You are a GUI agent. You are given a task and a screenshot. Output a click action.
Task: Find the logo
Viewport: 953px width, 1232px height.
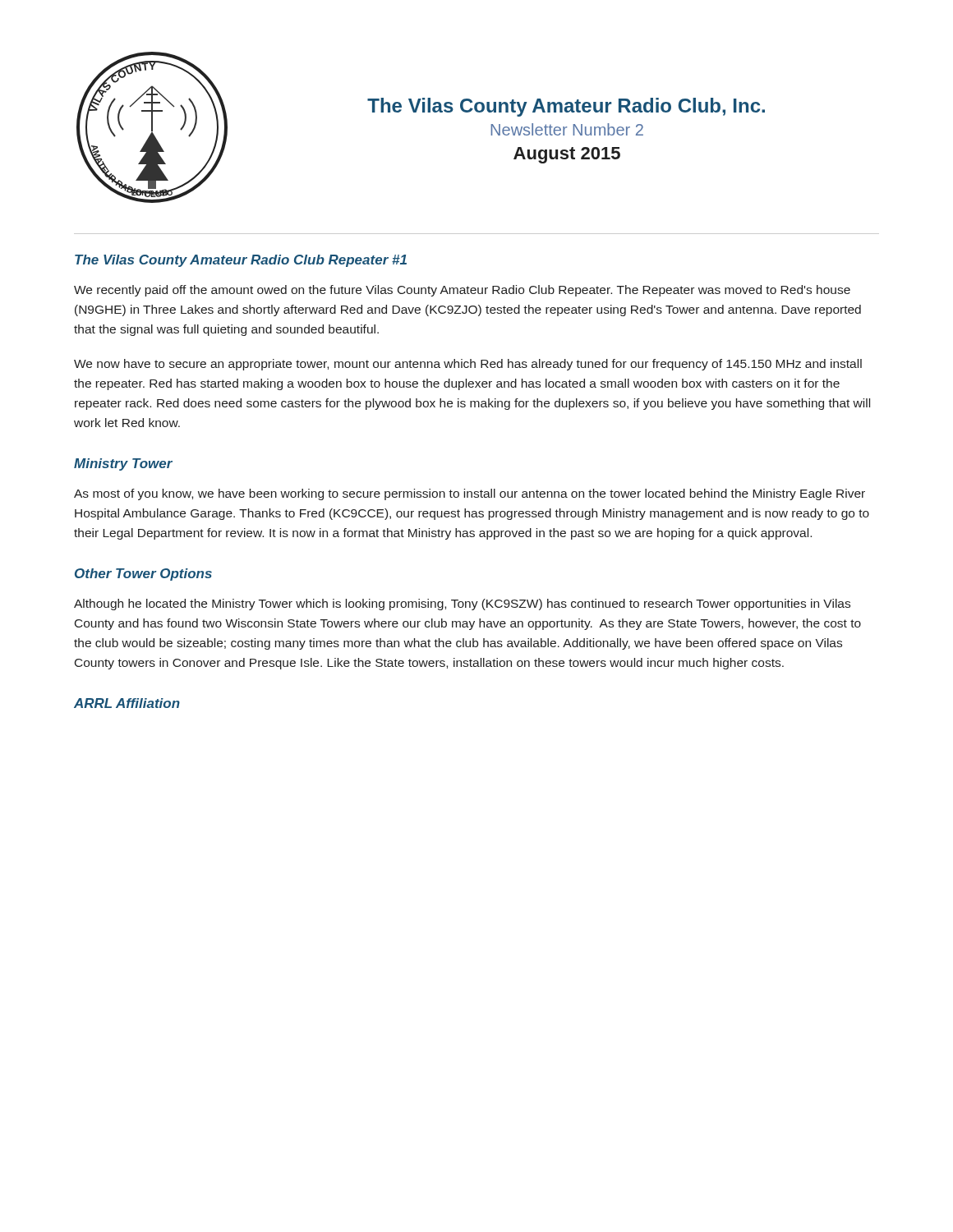156,129
